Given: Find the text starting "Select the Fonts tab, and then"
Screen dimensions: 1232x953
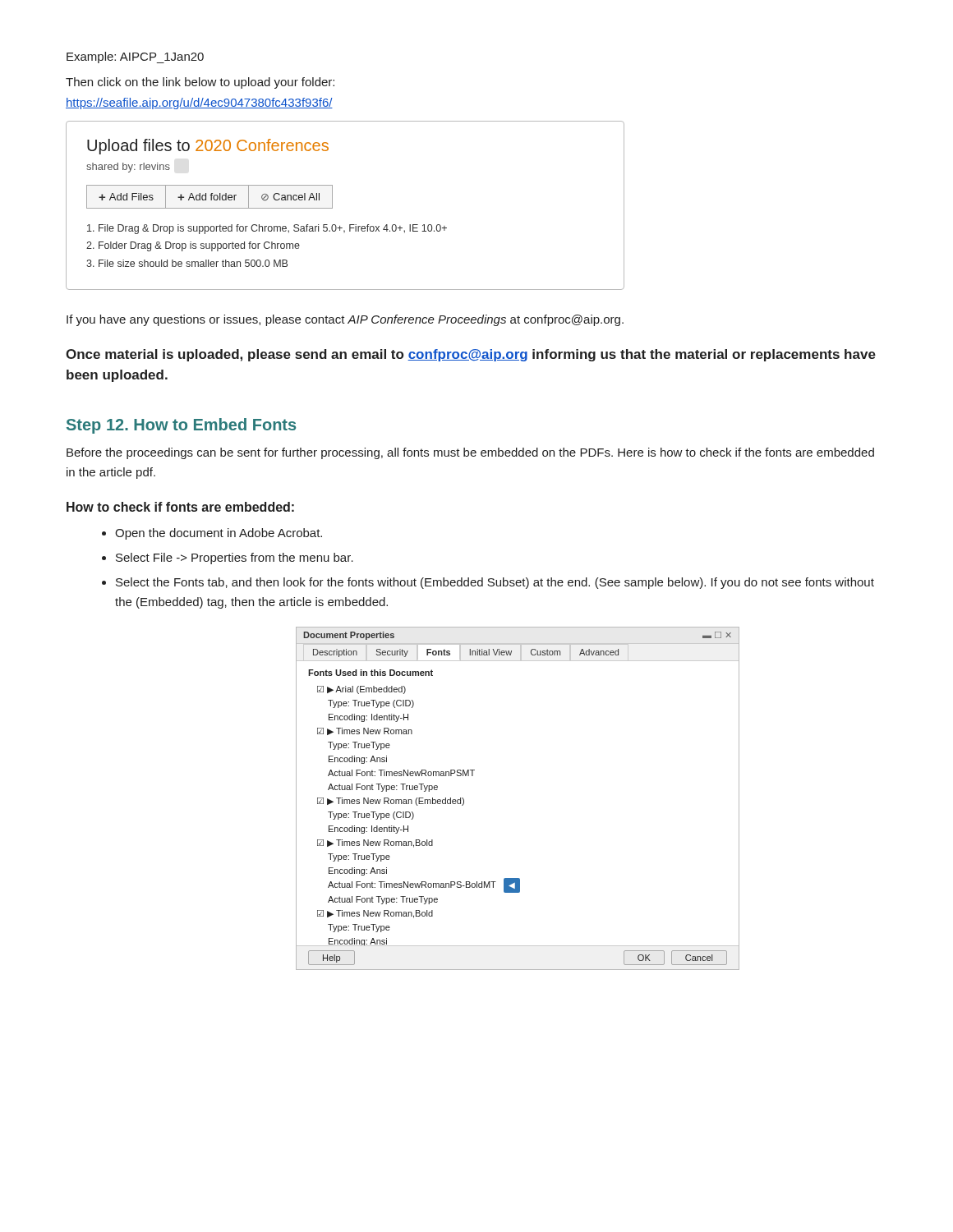Looking at the screenshot, I should pos(495,592).
